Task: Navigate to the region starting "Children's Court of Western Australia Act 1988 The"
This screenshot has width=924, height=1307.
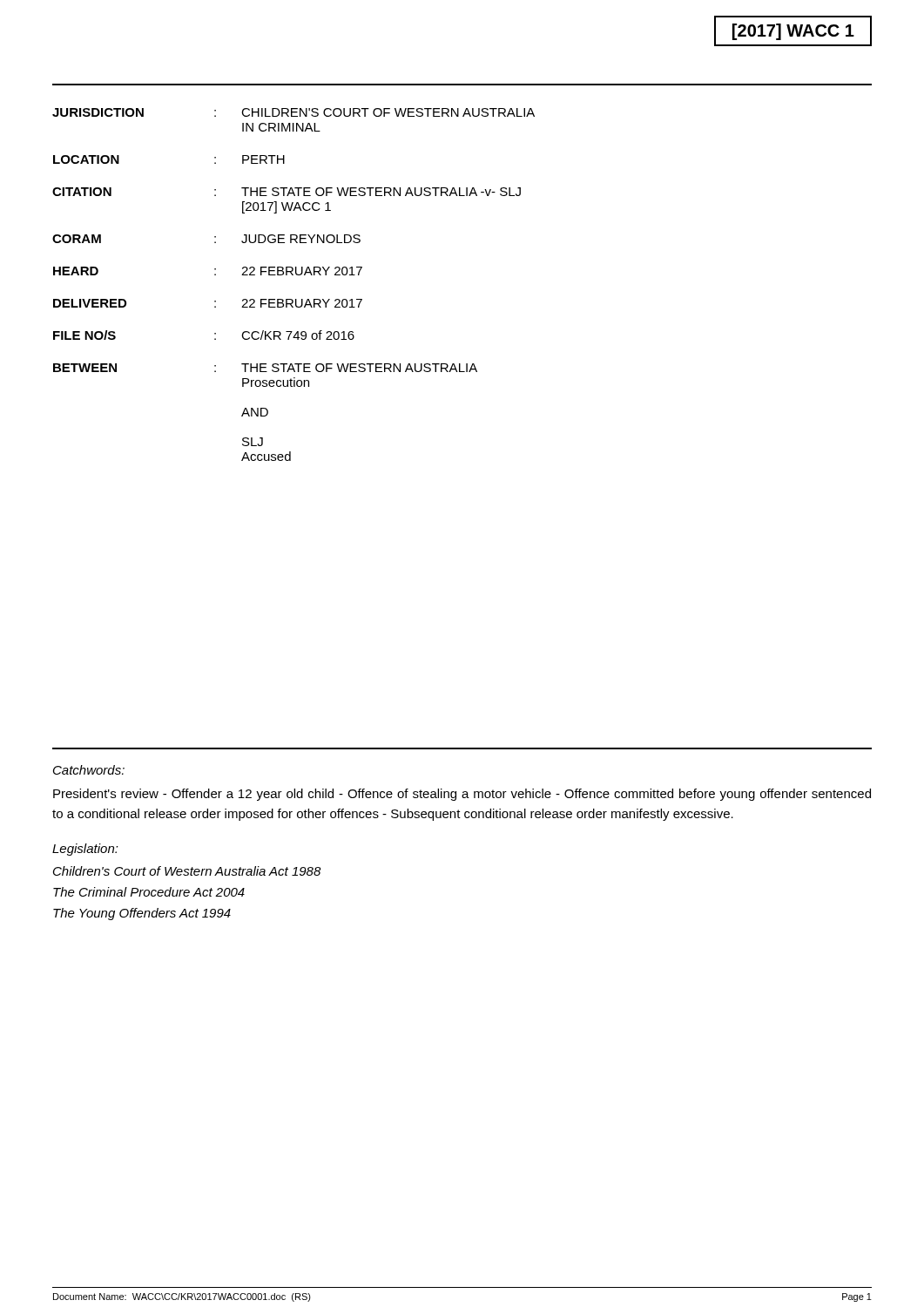Action: point(187,892)
